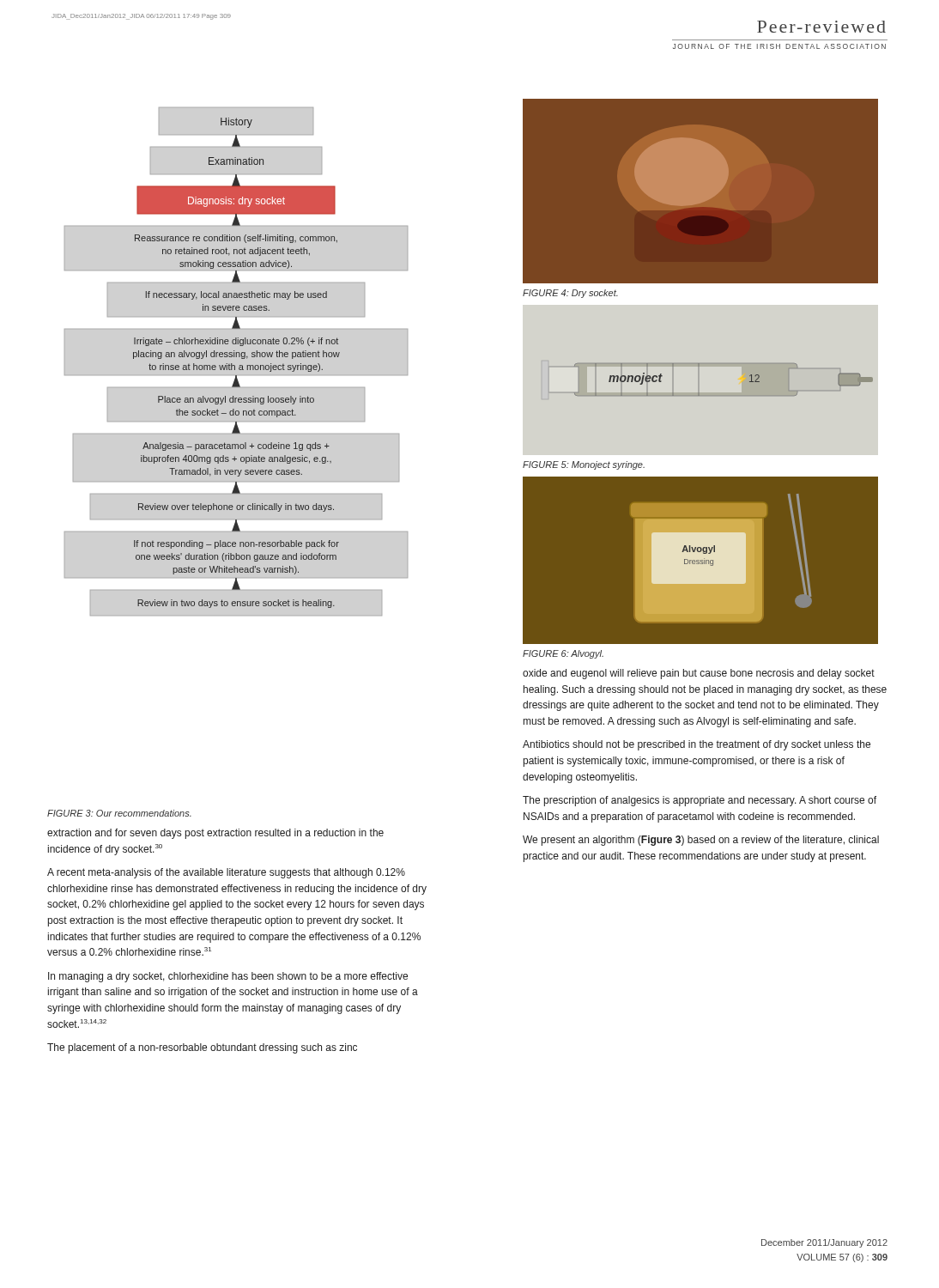939x1288 pixels.
Task: Find the block starting "We present an algorithm (Figure"
Action: point(701,848)
